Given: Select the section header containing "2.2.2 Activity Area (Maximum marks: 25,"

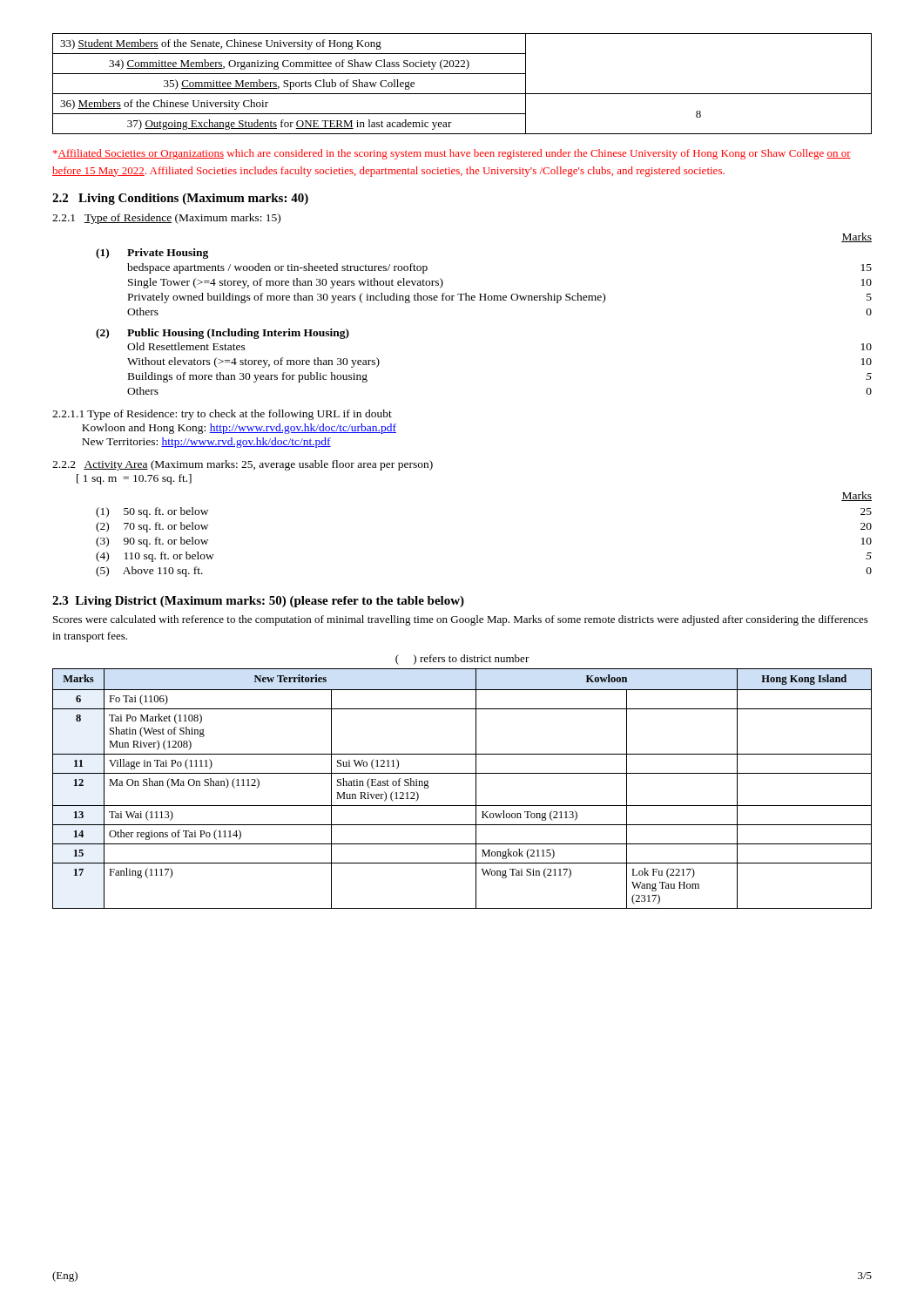Looking at the screenshot, I should [x=243, y=471].
